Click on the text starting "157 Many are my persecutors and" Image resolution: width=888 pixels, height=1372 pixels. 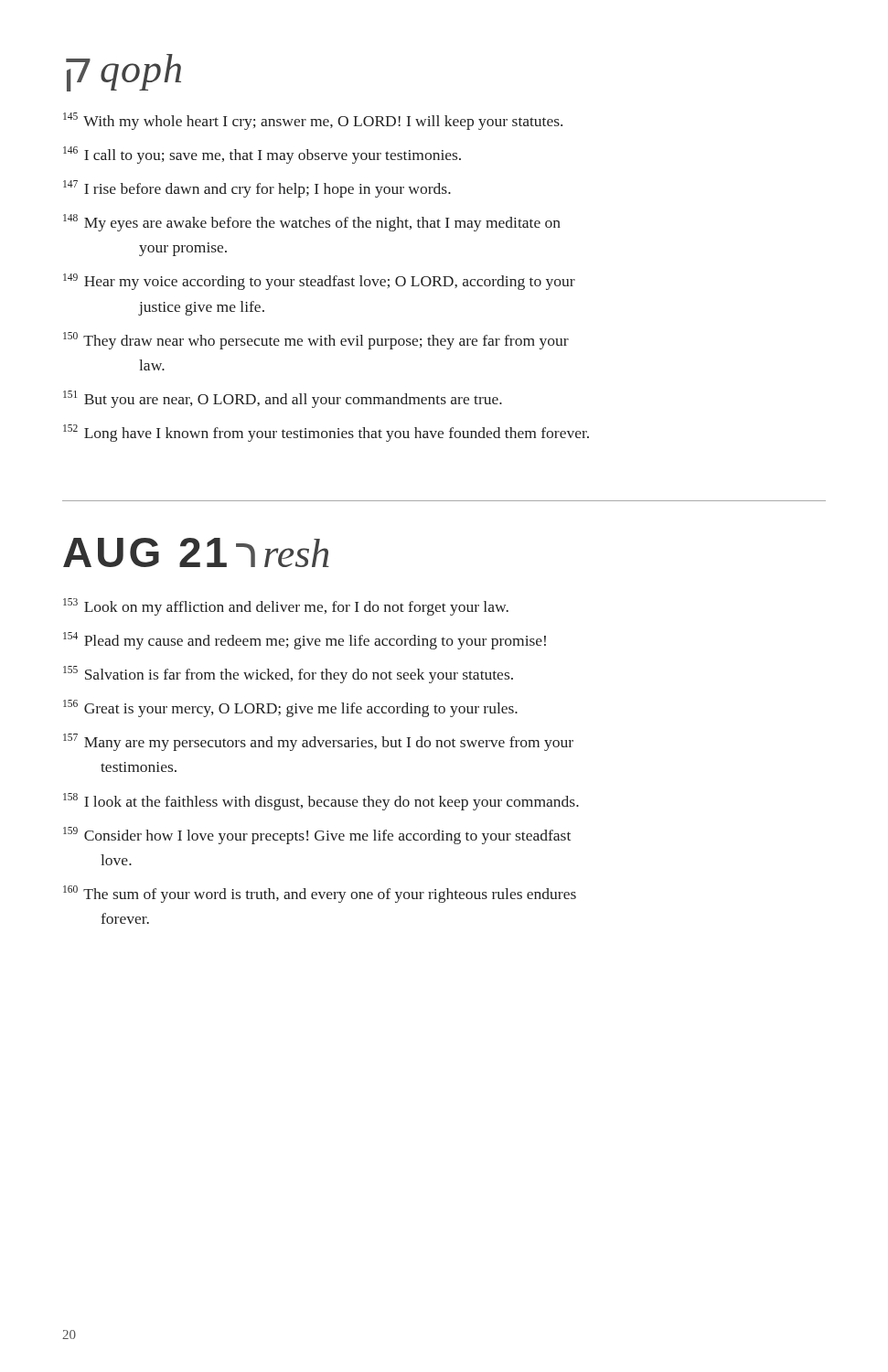pos(444,756)
